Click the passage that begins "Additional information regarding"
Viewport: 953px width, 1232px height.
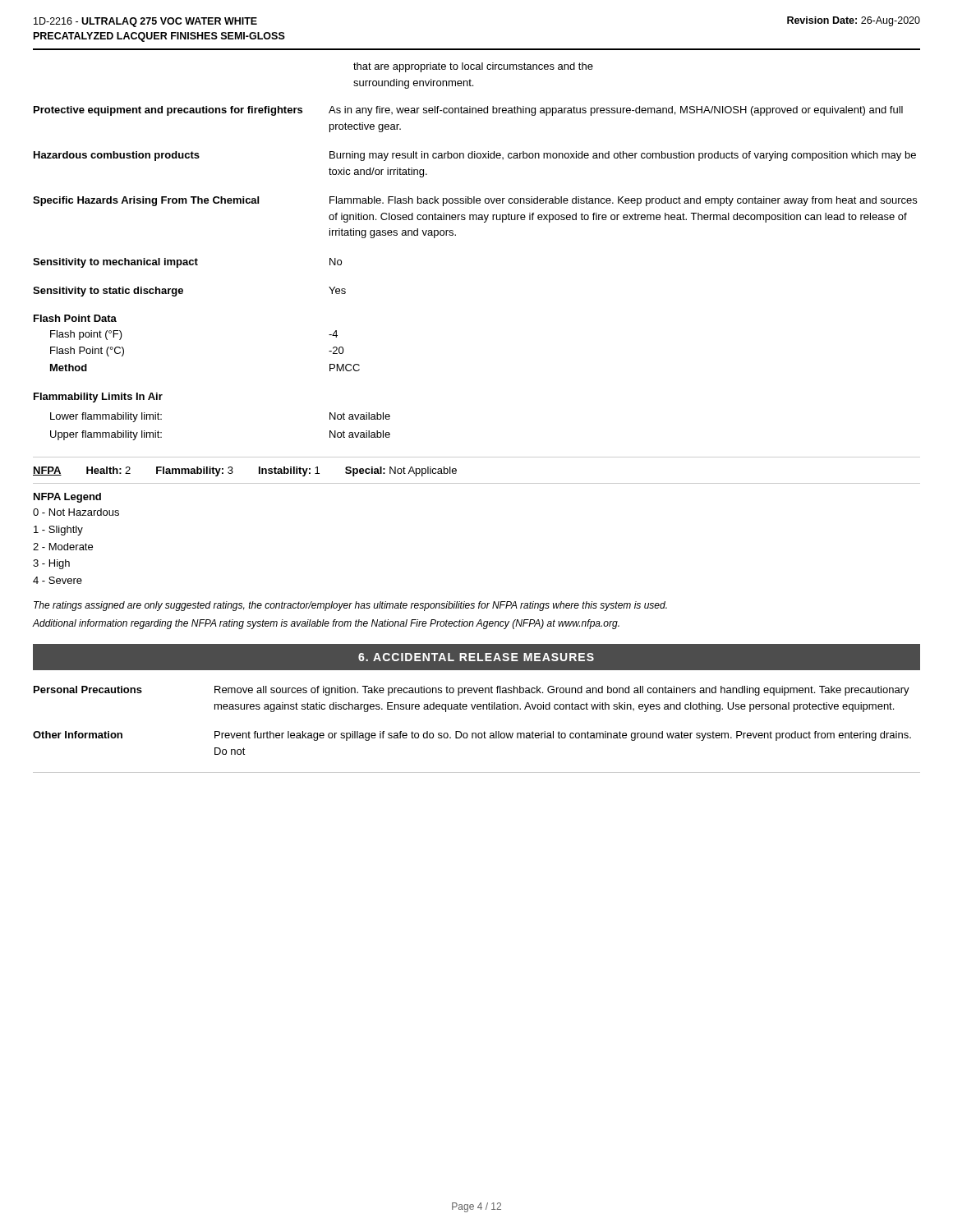pos(327,623)
